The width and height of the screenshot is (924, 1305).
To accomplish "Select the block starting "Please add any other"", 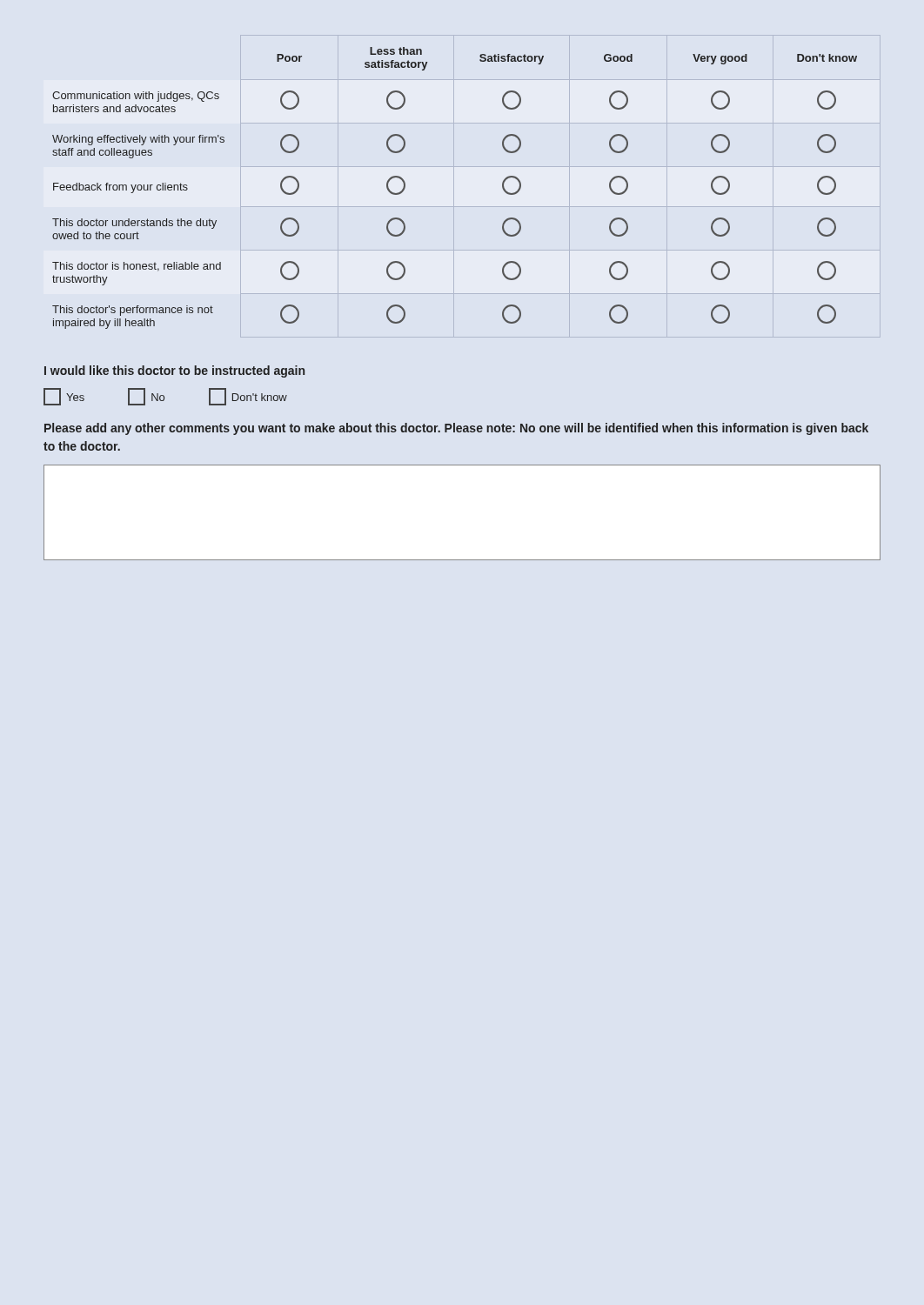I will (x=456, y=429).
